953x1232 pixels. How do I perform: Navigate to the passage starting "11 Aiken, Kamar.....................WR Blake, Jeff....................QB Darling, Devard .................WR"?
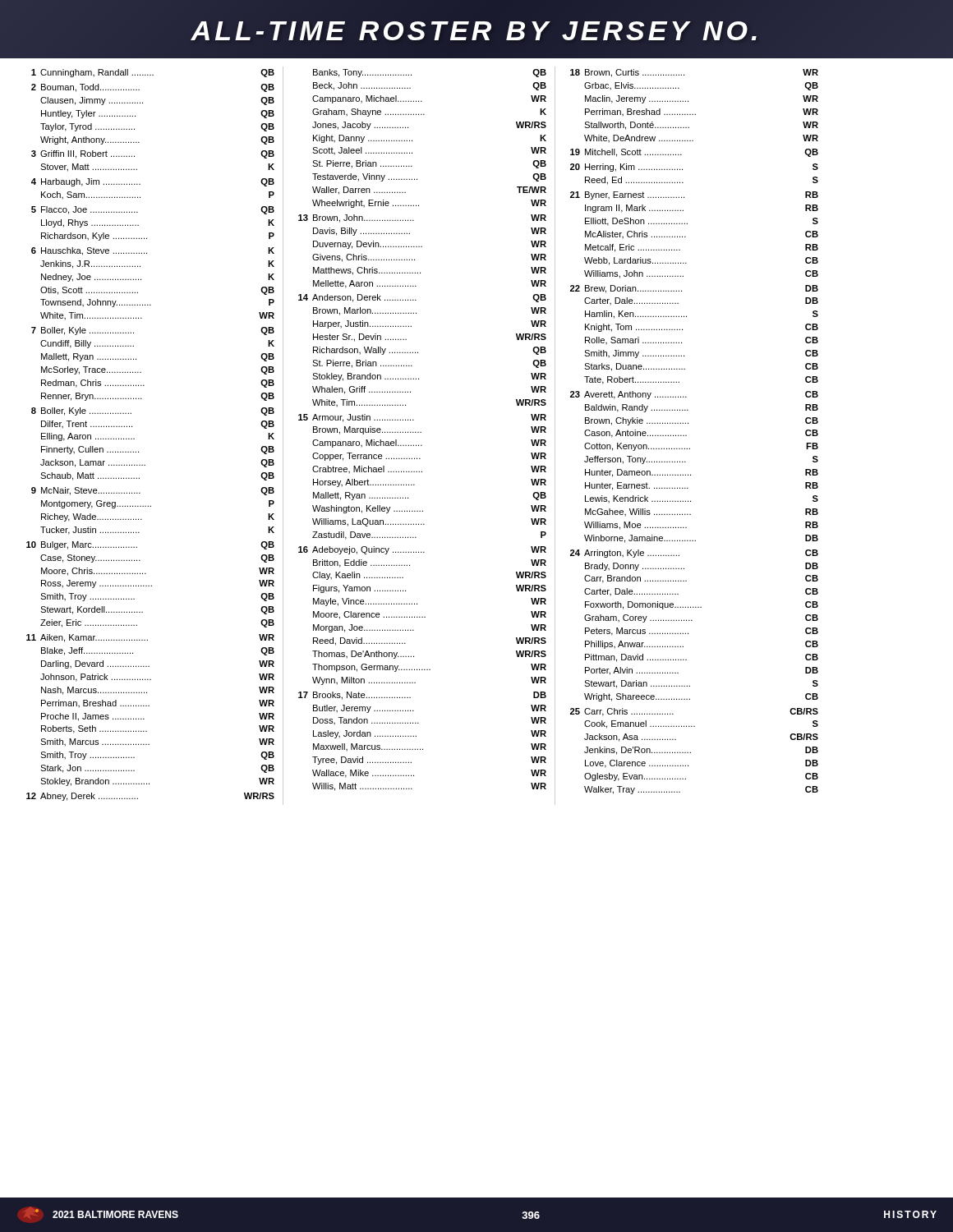pyautogui.click(x=147, y=710)
